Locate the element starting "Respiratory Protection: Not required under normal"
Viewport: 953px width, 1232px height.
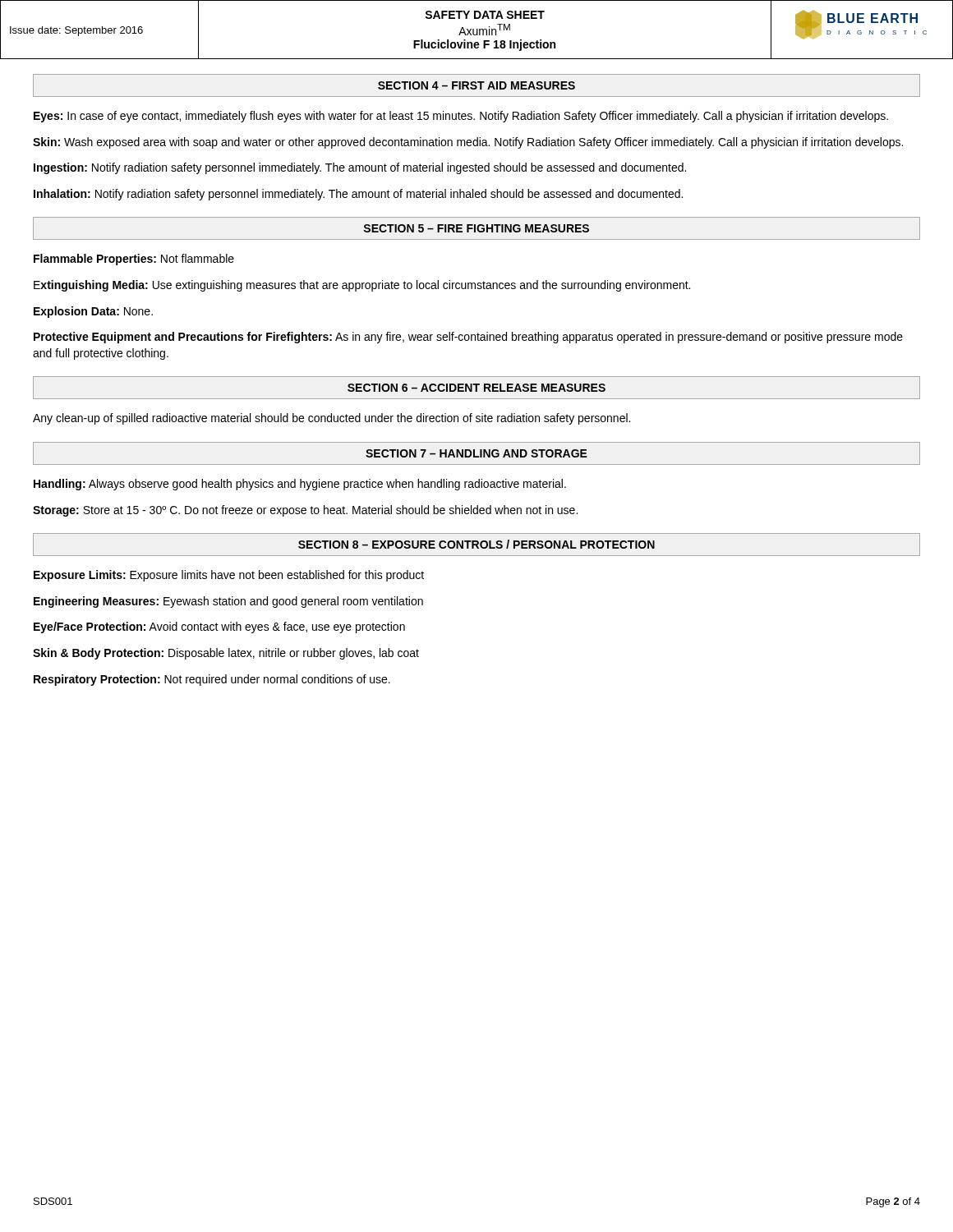(x=212, y=679)
